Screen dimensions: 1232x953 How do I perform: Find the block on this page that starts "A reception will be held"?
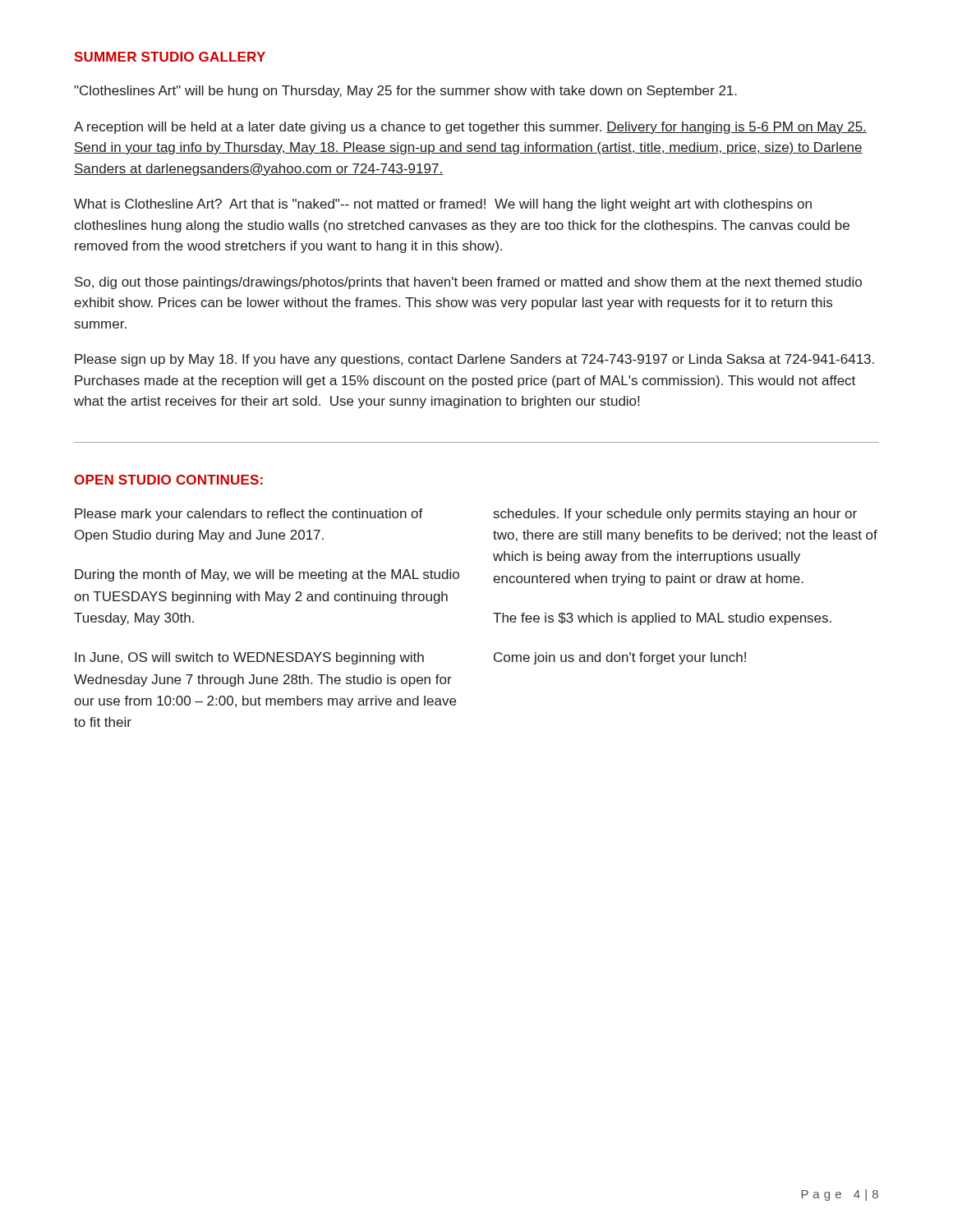(x=470, y=147)
